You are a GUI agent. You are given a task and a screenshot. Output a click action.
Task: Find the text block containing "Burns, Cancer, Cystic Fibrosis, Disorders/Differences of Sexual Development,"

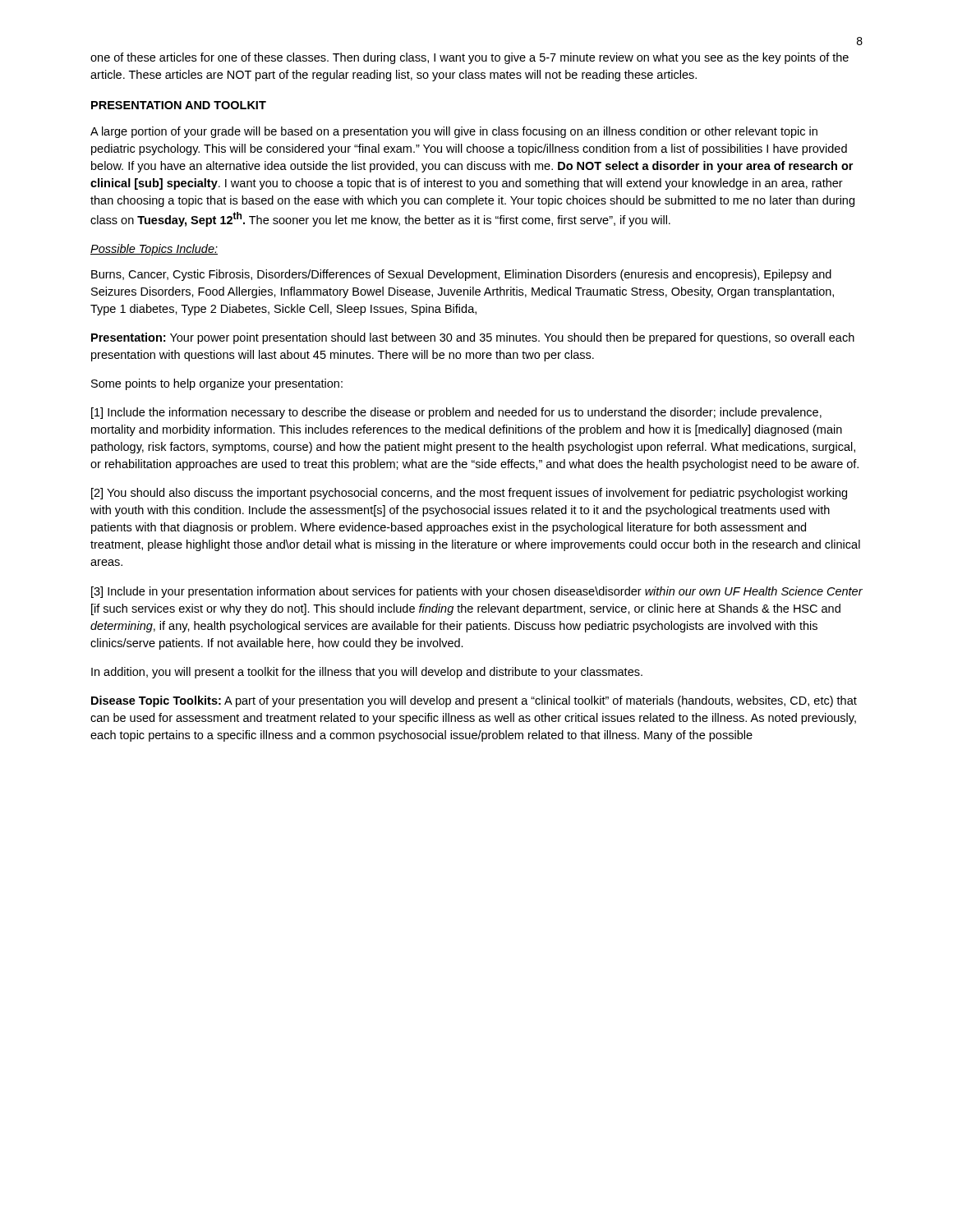pos(476,292)
